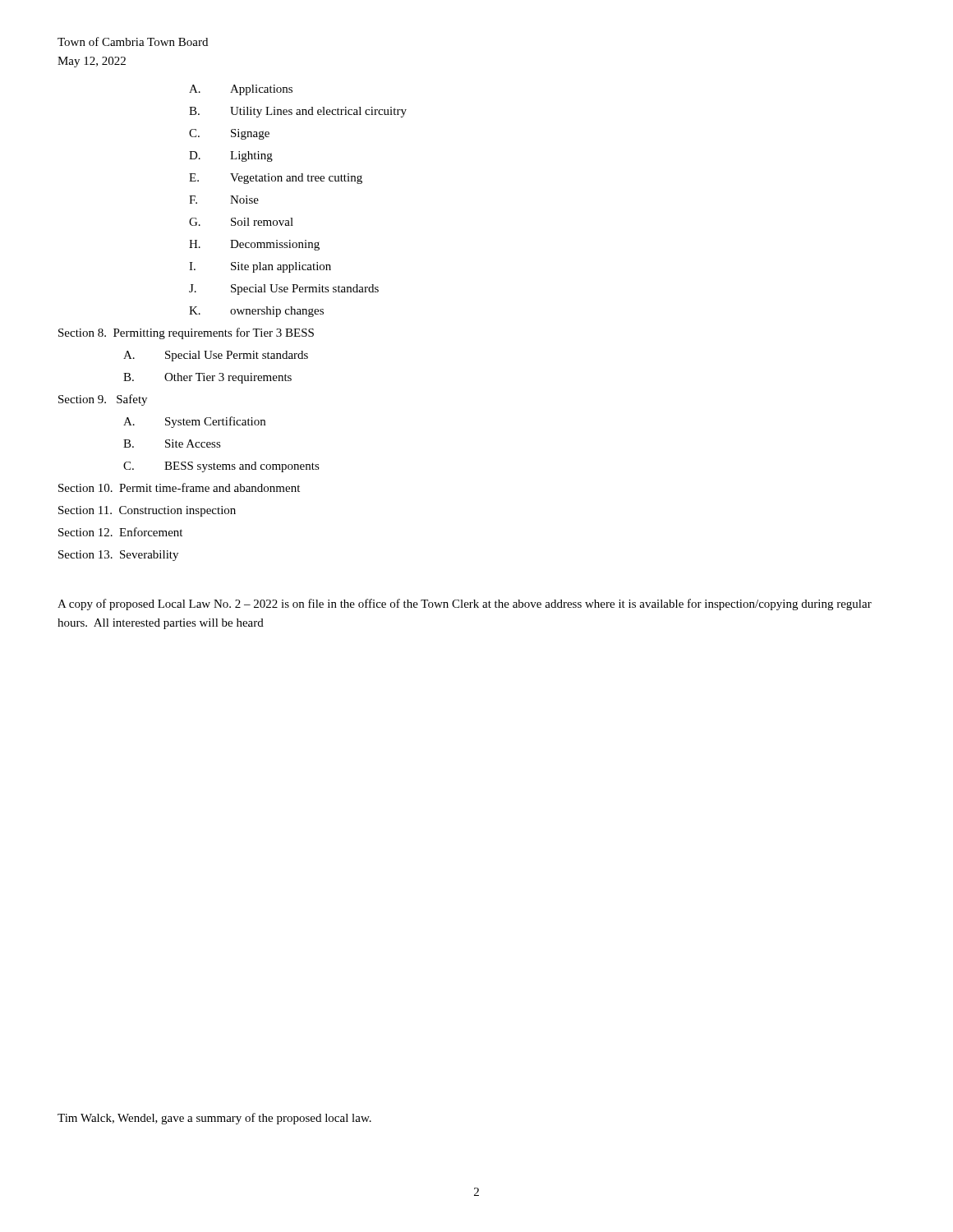This screenshot has height=1232, width=953.
Task: Find the section header that reads "Section 10. Permit"
Action: pyautogui.click(x=179, y=488)
